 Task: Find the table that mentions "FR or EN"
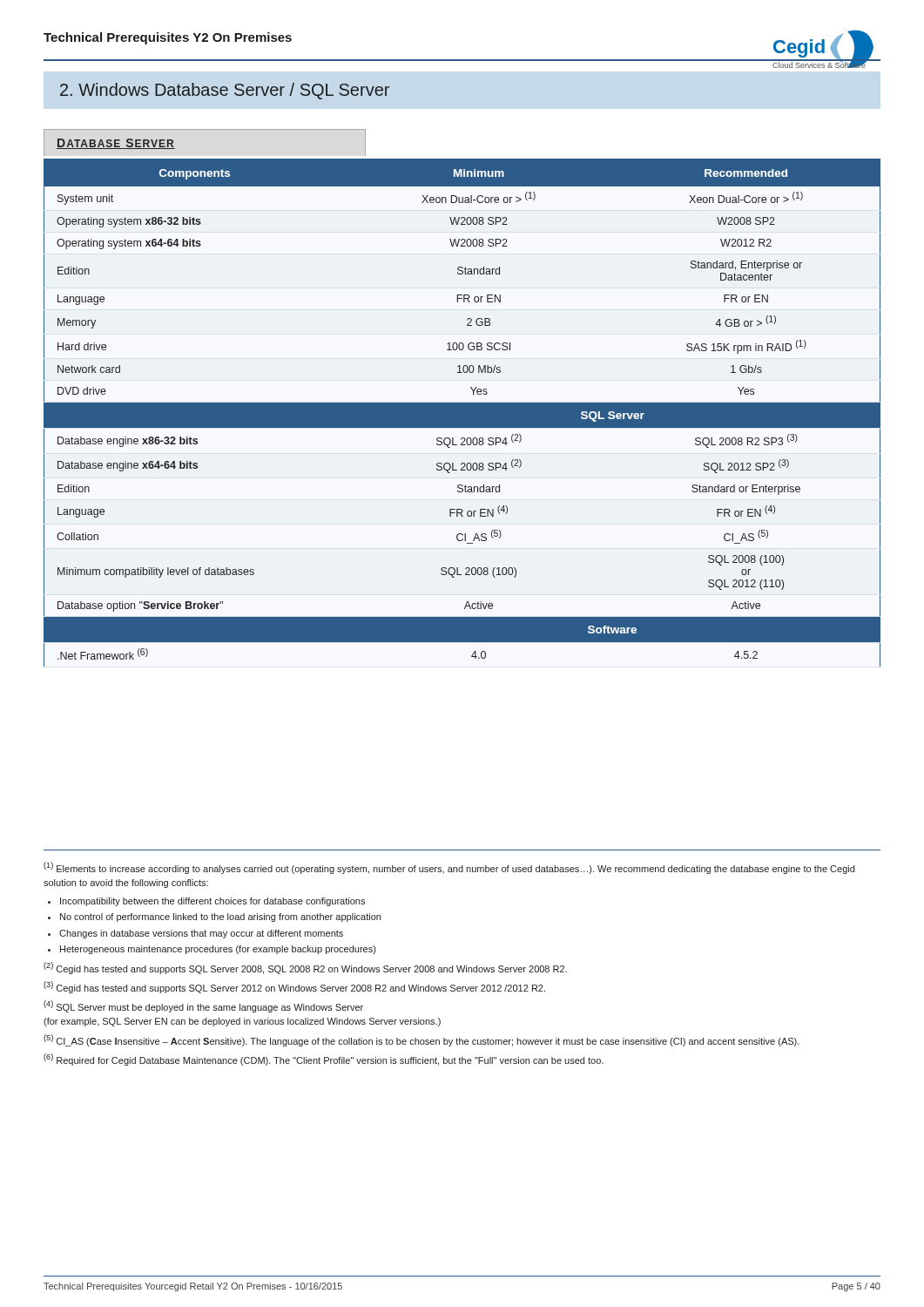[x=462, y=413]
